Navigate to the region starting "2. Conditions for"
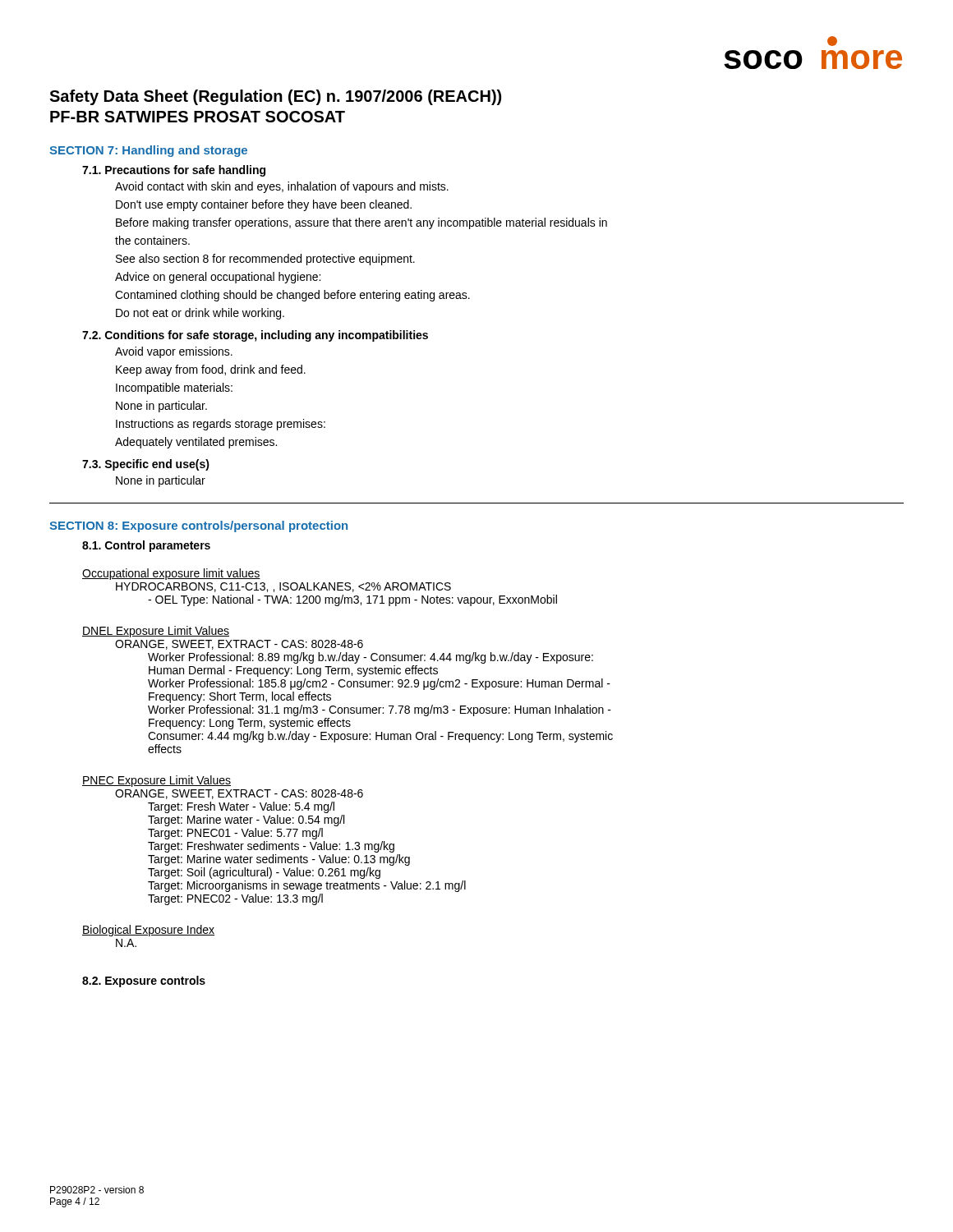 coord(255,335)
